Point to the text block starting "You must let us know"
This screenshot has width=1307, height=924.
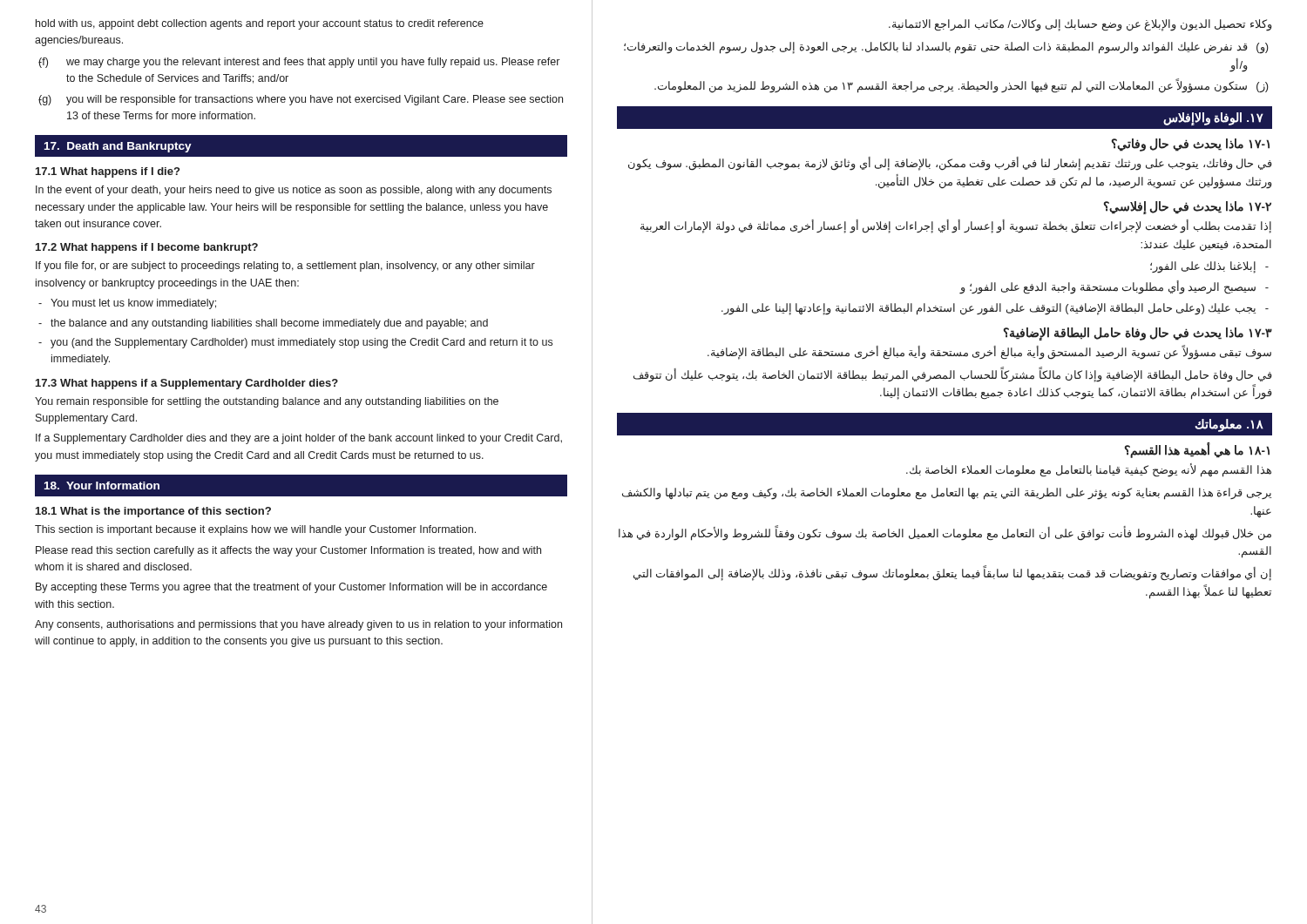[134, 303]
